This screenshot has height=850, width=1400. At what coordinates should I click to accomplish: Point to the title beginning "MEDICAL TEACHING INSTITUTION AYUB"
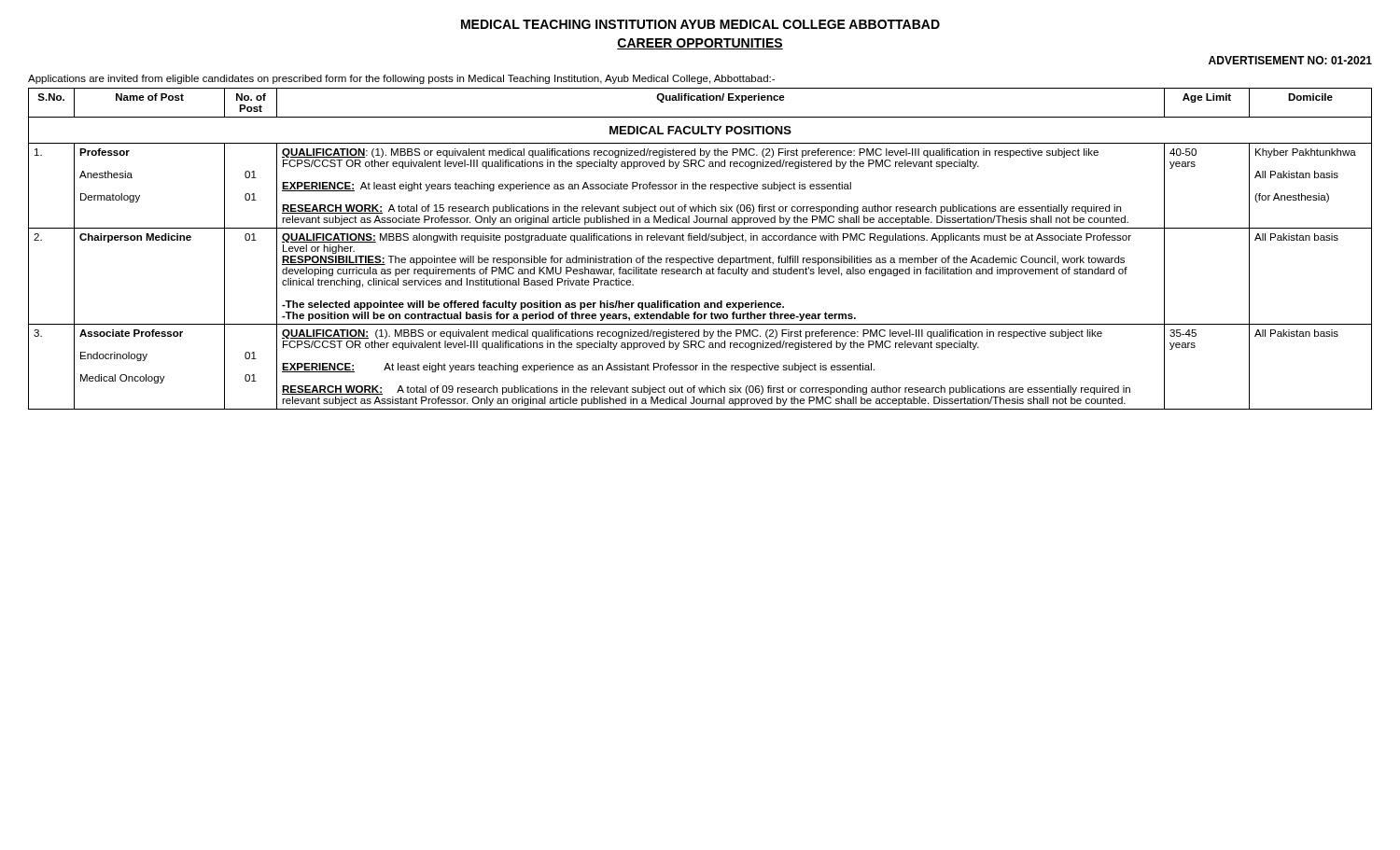coord(700,24)
